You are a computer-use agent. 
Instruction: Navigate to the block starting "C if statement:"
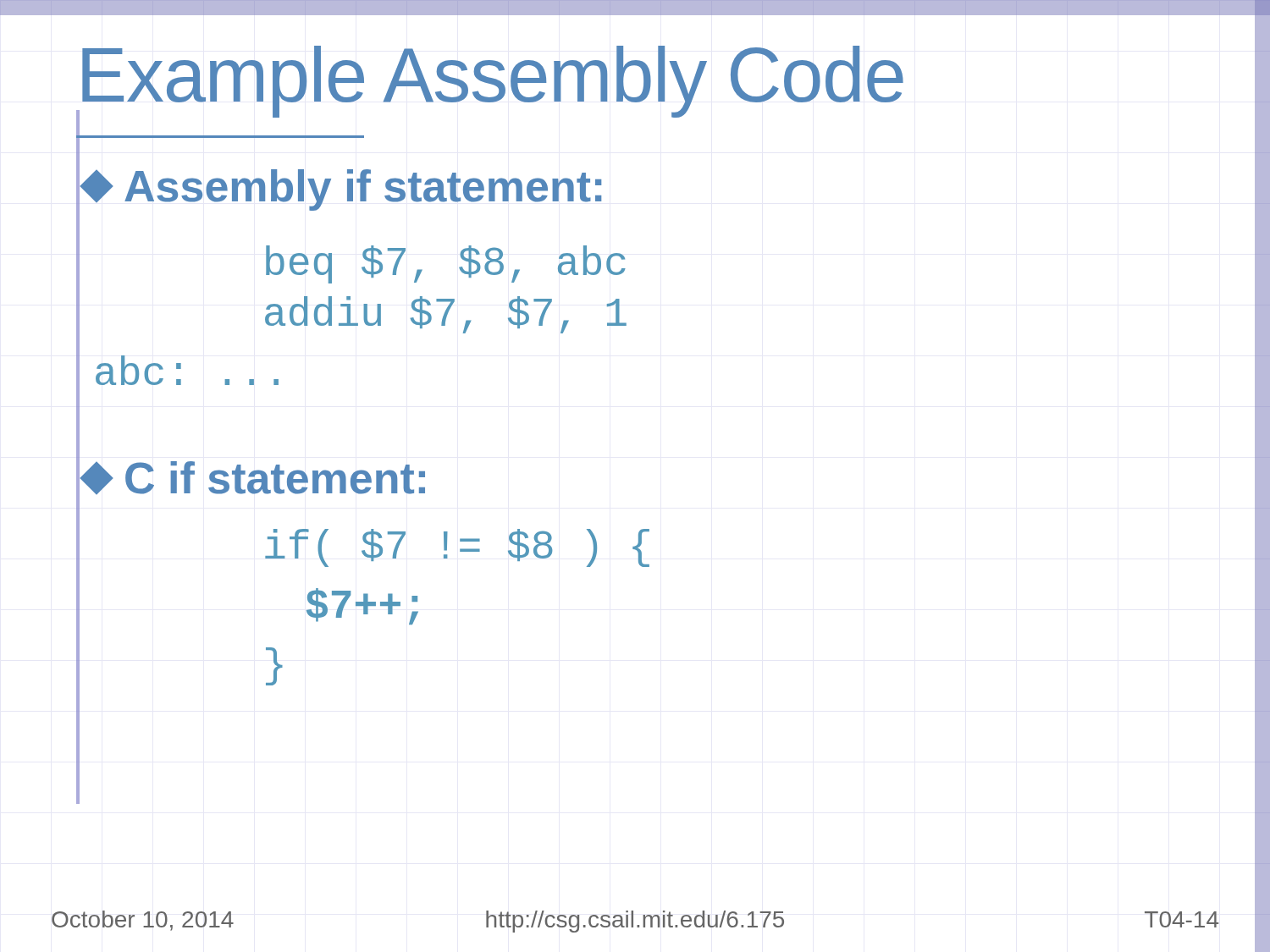pos(257,478)
